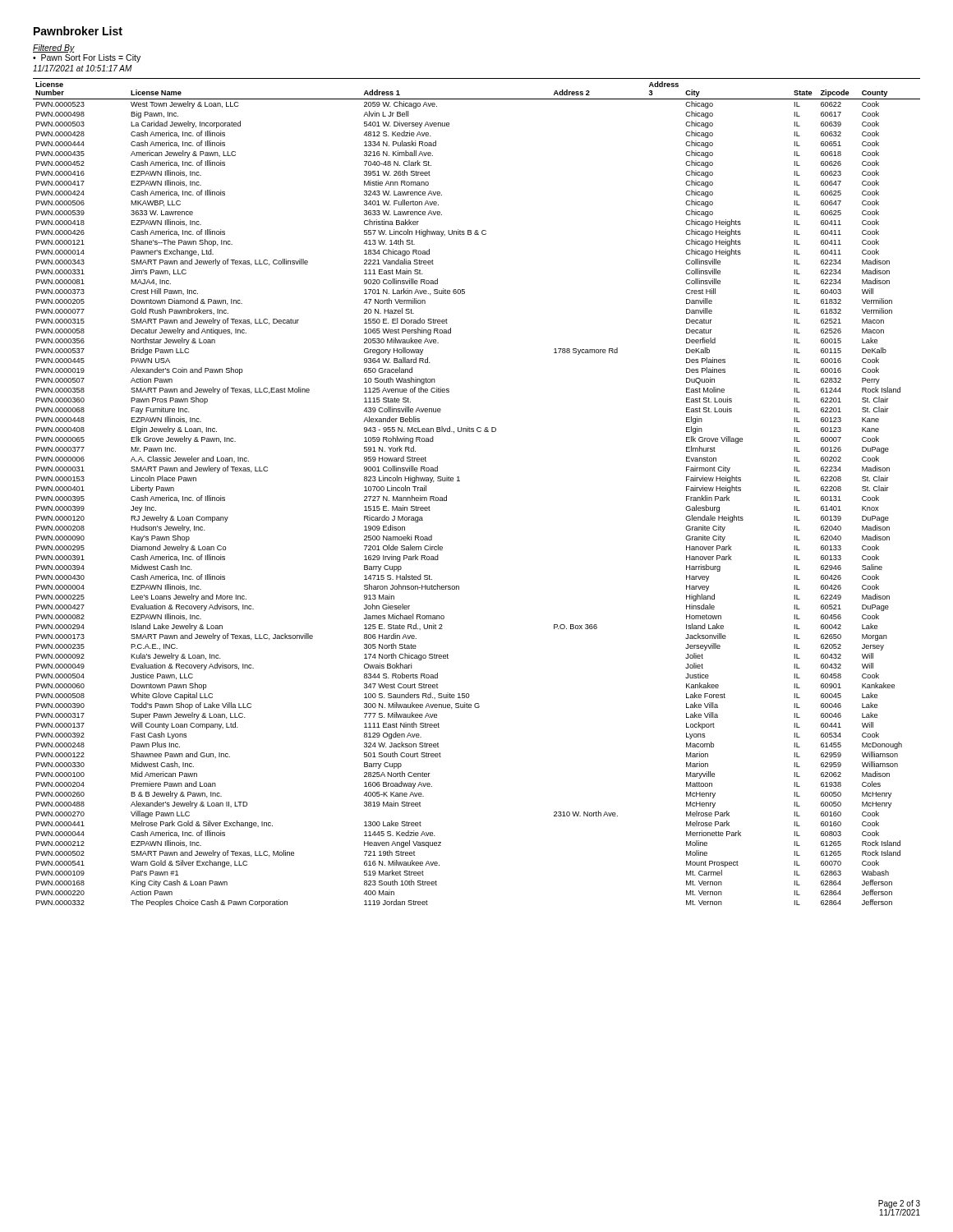953x1232 pixels.
Task: Click where it says "11/17/2021 at 10:51:17 AM"
Action: coord(82,69)
